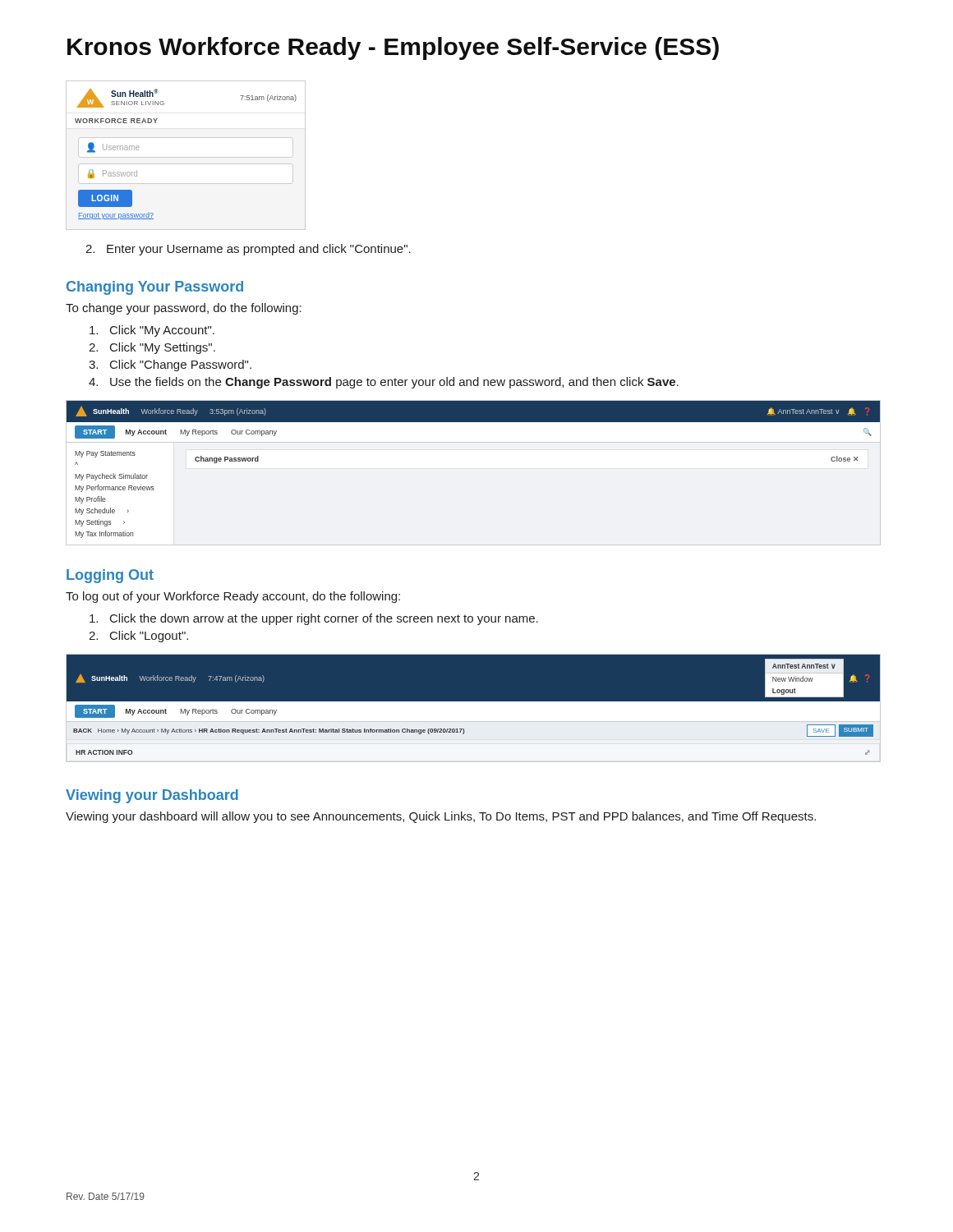Screen dimensions: 1232x953
Task: Click the passage that begins "3. Click "Change"
Action: pos(170,364)
